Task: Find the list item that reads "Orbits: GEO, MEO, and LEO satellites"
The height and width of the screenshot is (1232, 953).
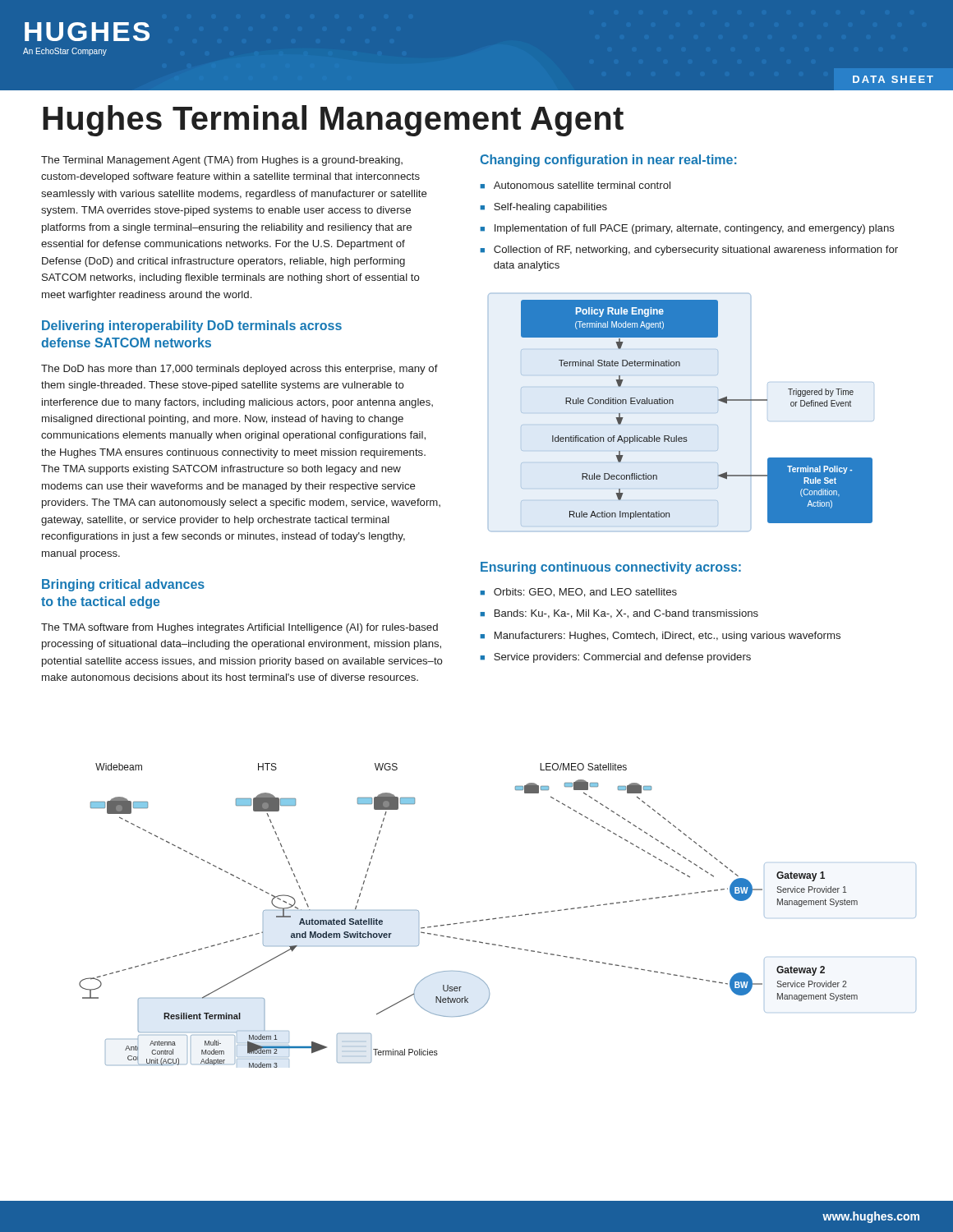Action: 585,592
